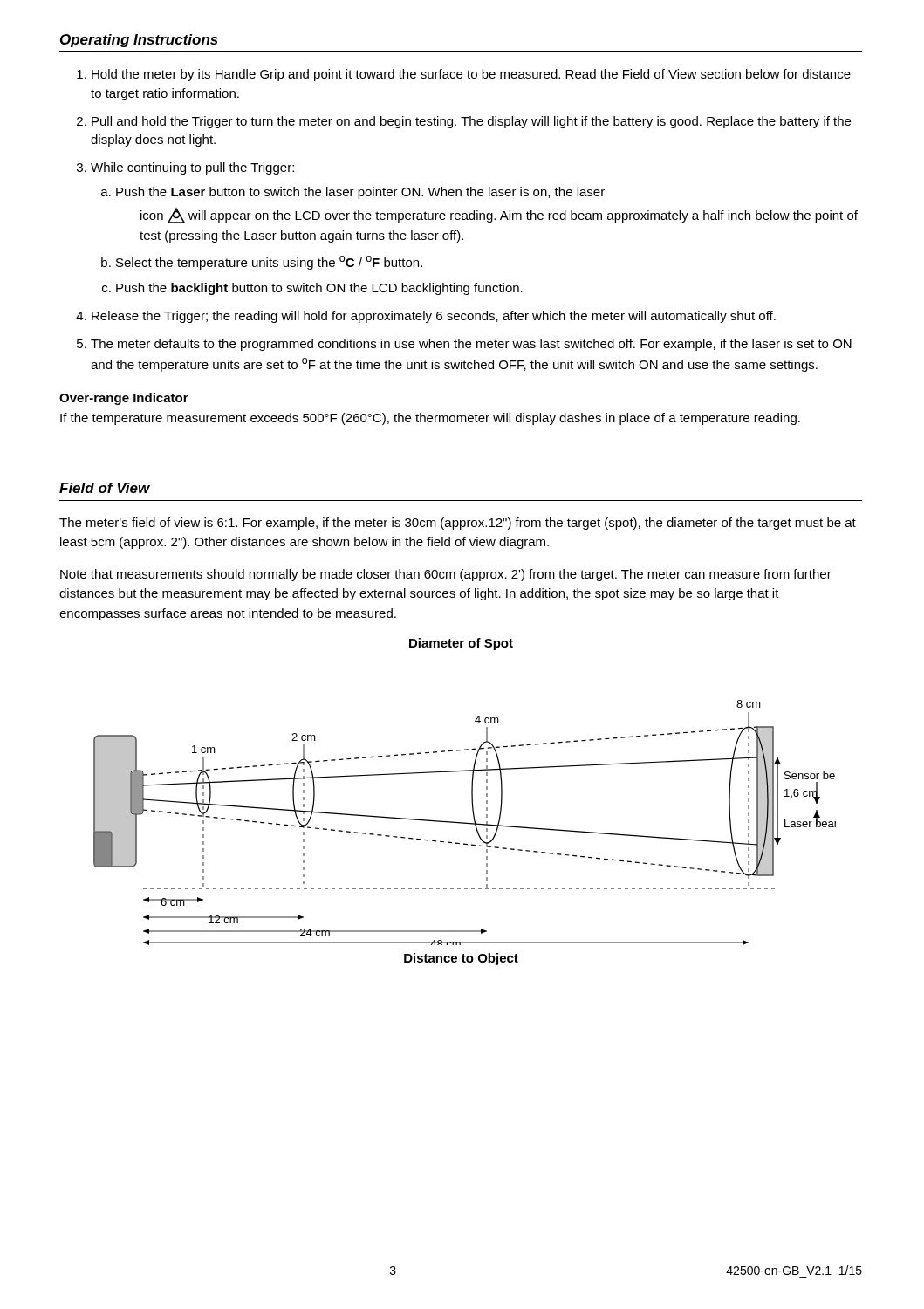Point to "Diameter of Spot"

coord(461,643)
